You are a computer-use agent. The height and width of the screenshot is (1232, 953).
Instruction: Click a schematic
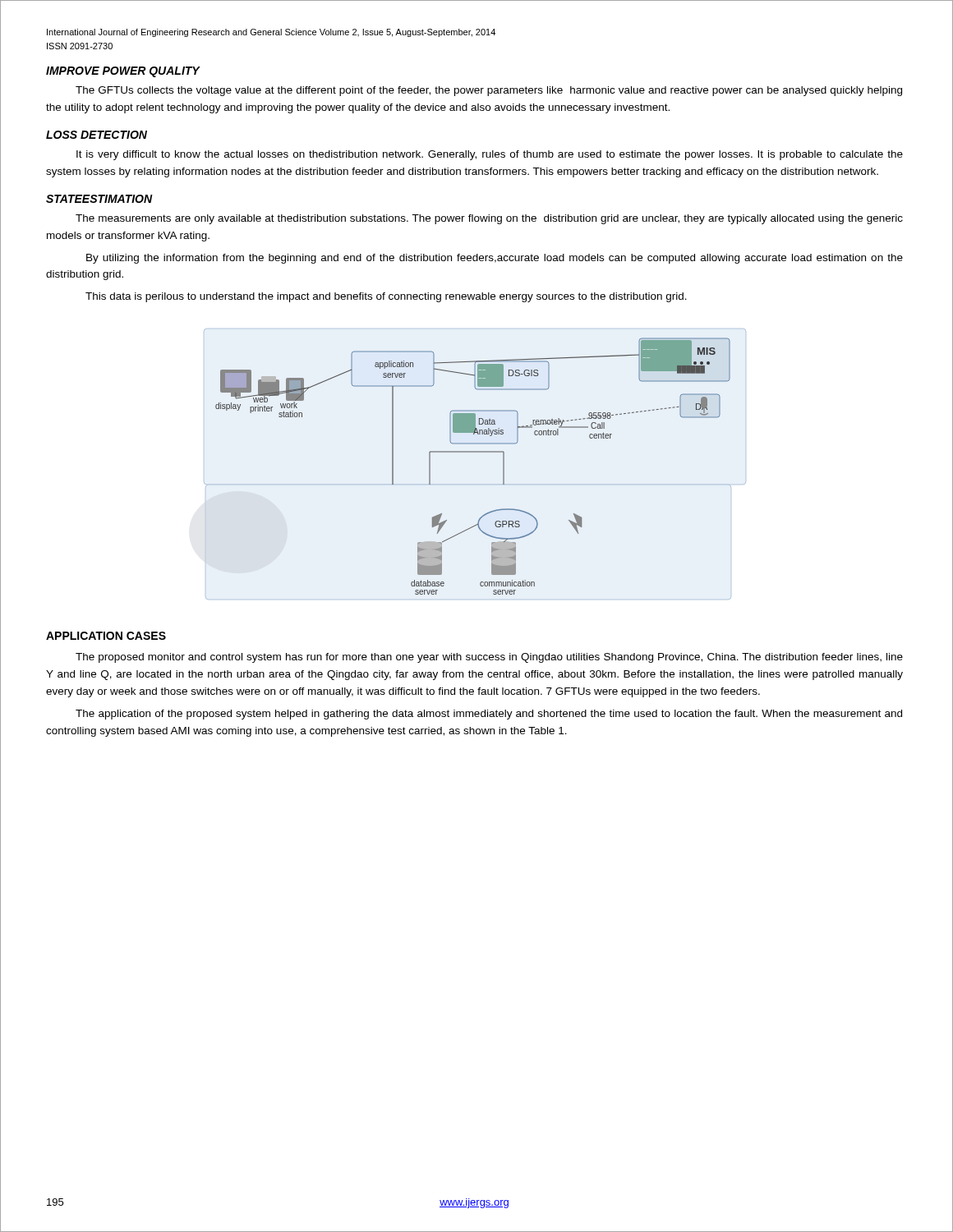point(474,468)
